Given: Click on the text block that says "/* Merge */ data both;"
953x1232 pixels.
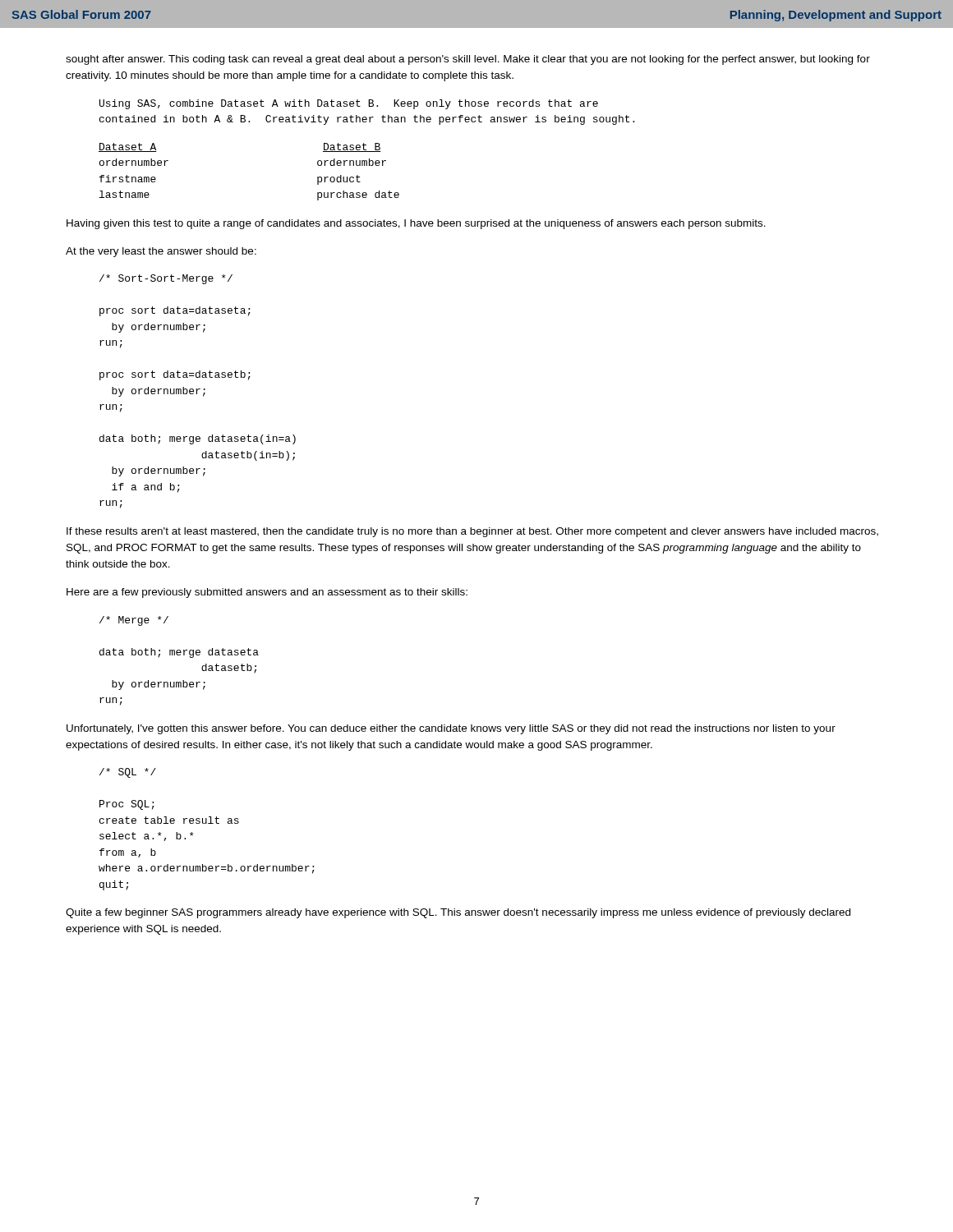Looking at the screenshot, I should pos(179,660).
